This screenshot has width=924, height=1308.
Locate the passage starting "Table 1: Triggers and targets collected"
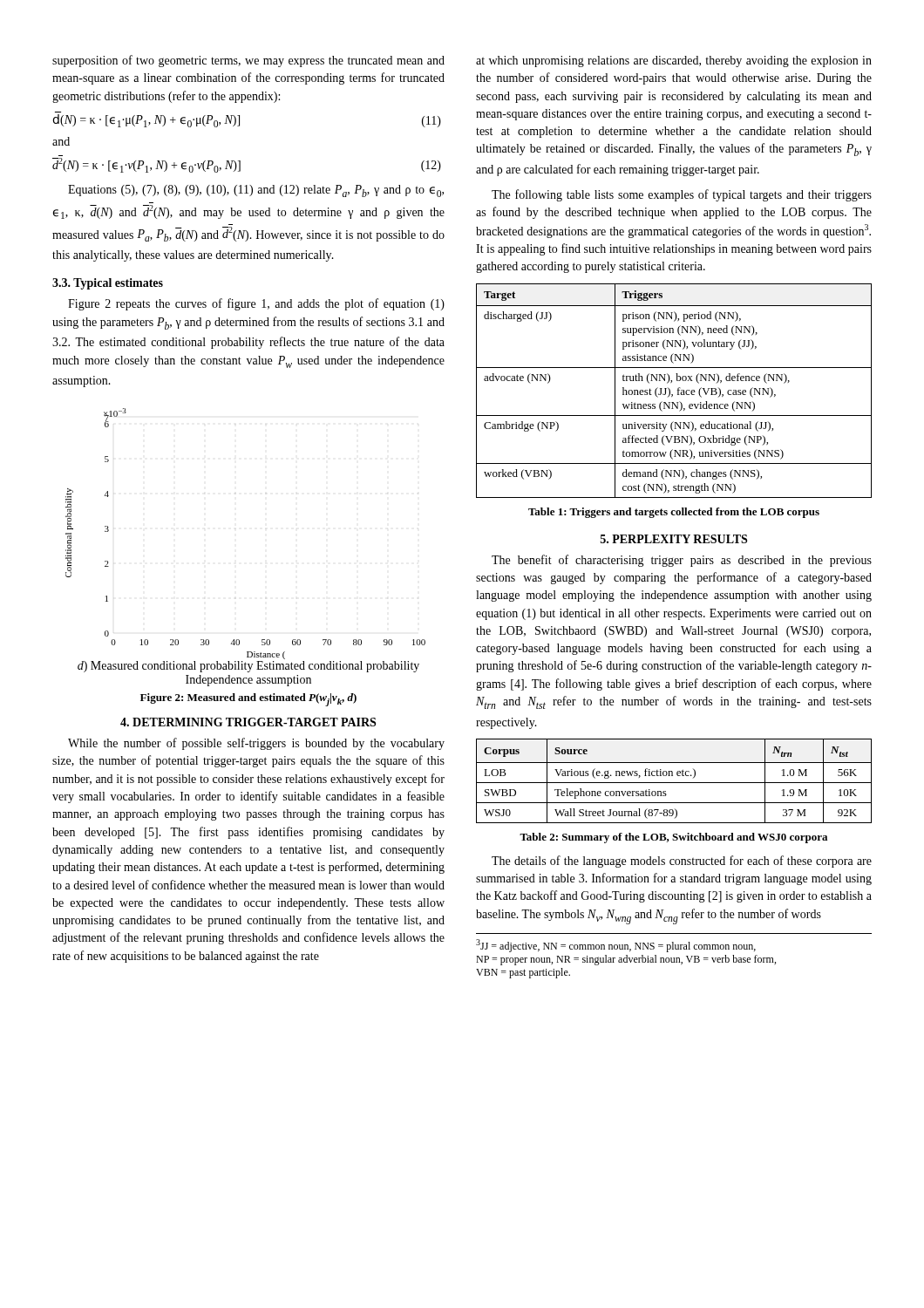tap(674, 511)
